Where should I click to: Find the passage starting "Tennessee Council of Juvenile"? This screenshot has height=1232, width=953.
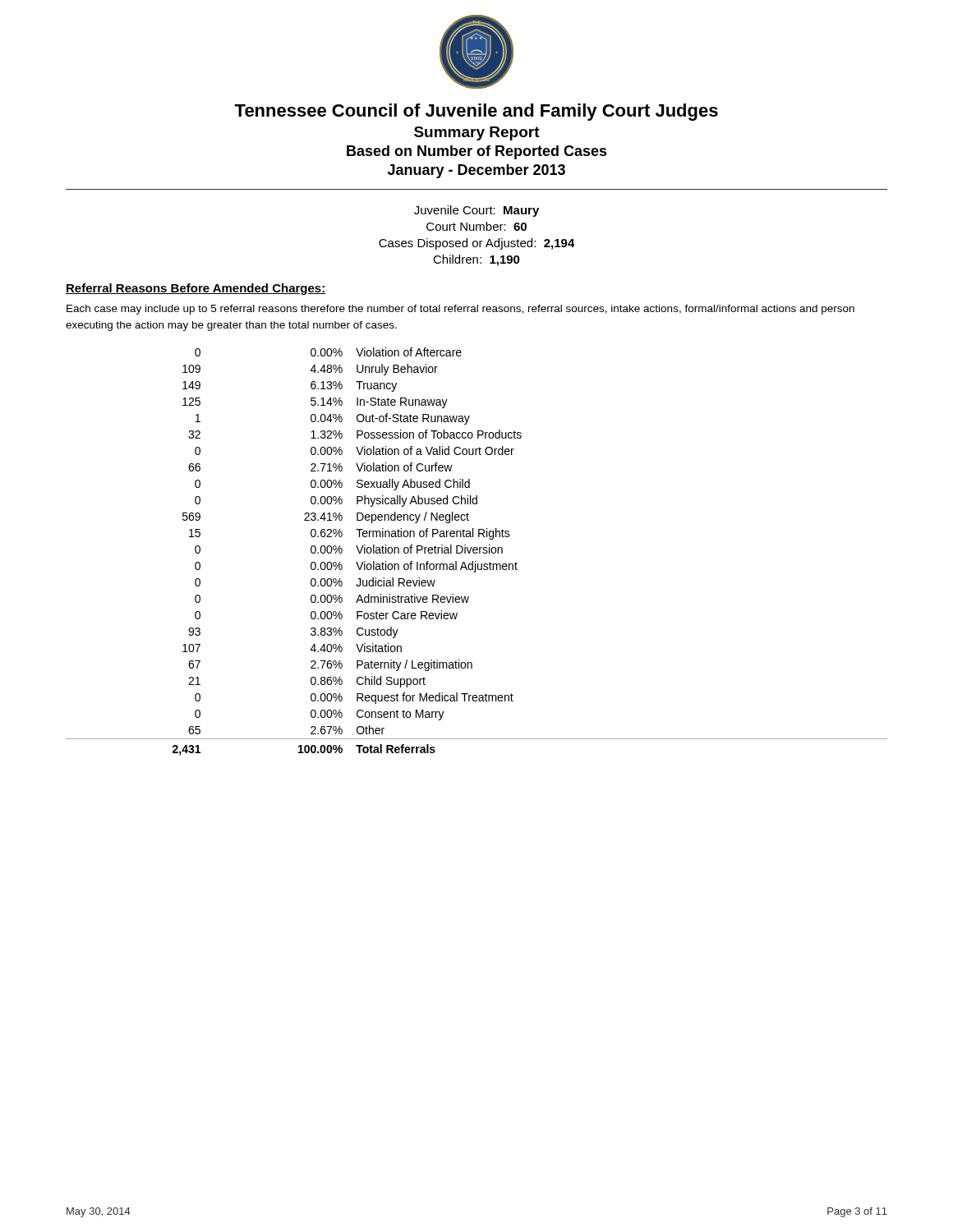coord(476,140)
